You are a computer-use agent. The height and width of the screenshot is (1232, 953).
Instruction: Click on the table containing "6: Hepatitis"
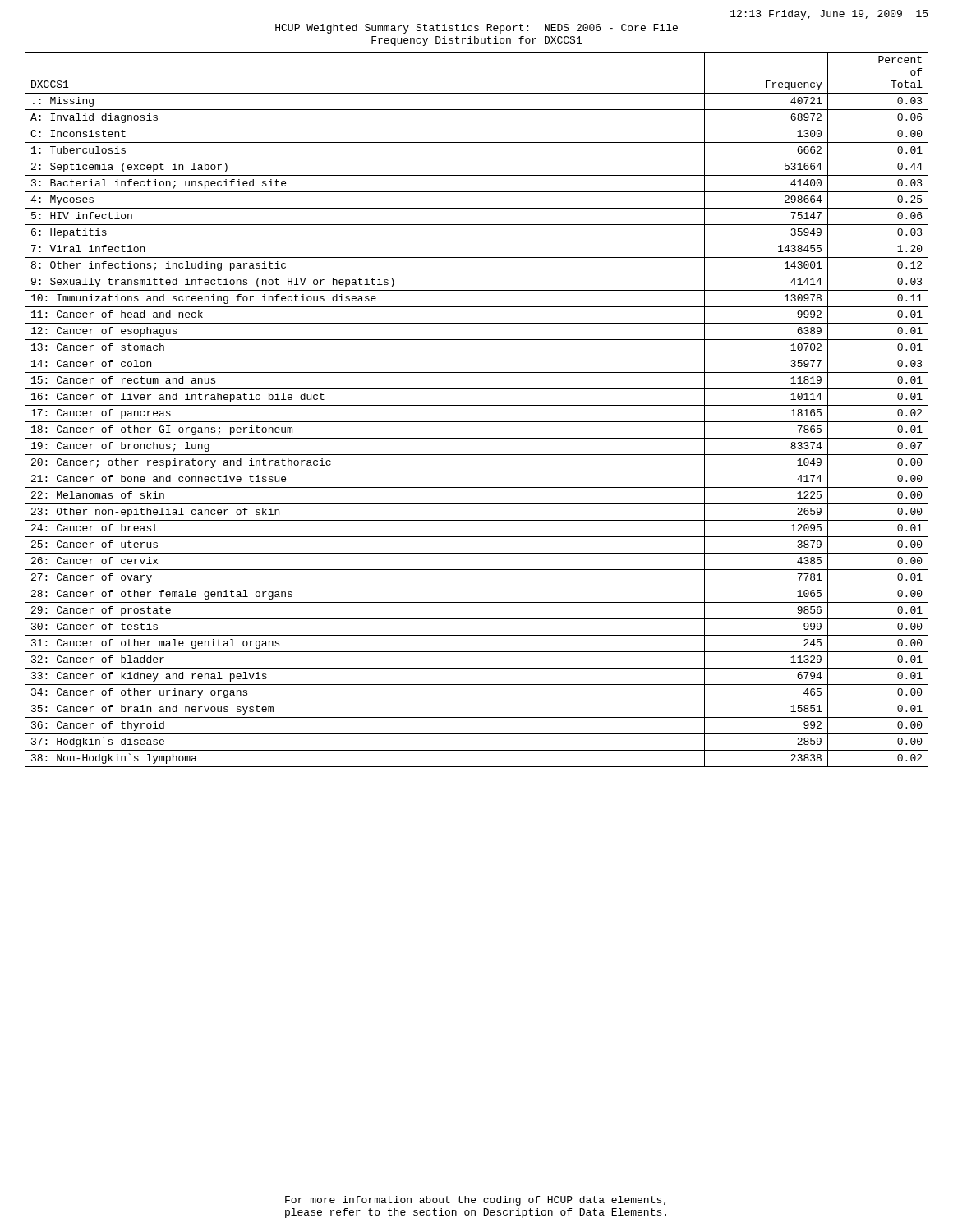click(476, 409)
